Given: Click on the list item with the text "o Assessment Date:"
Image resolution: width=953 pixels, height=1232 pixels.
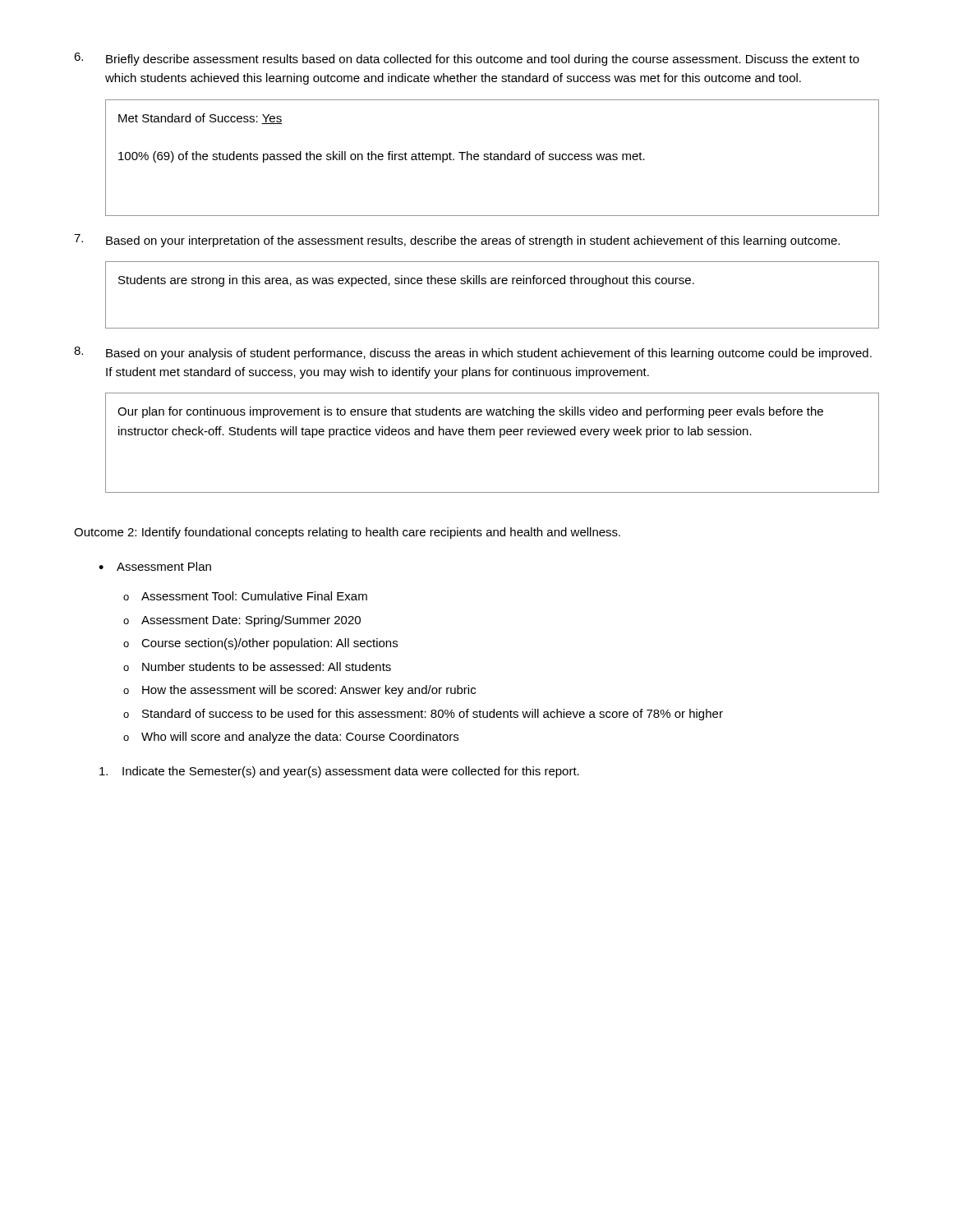Looking at the screenshot, I should tap(242, 621).
